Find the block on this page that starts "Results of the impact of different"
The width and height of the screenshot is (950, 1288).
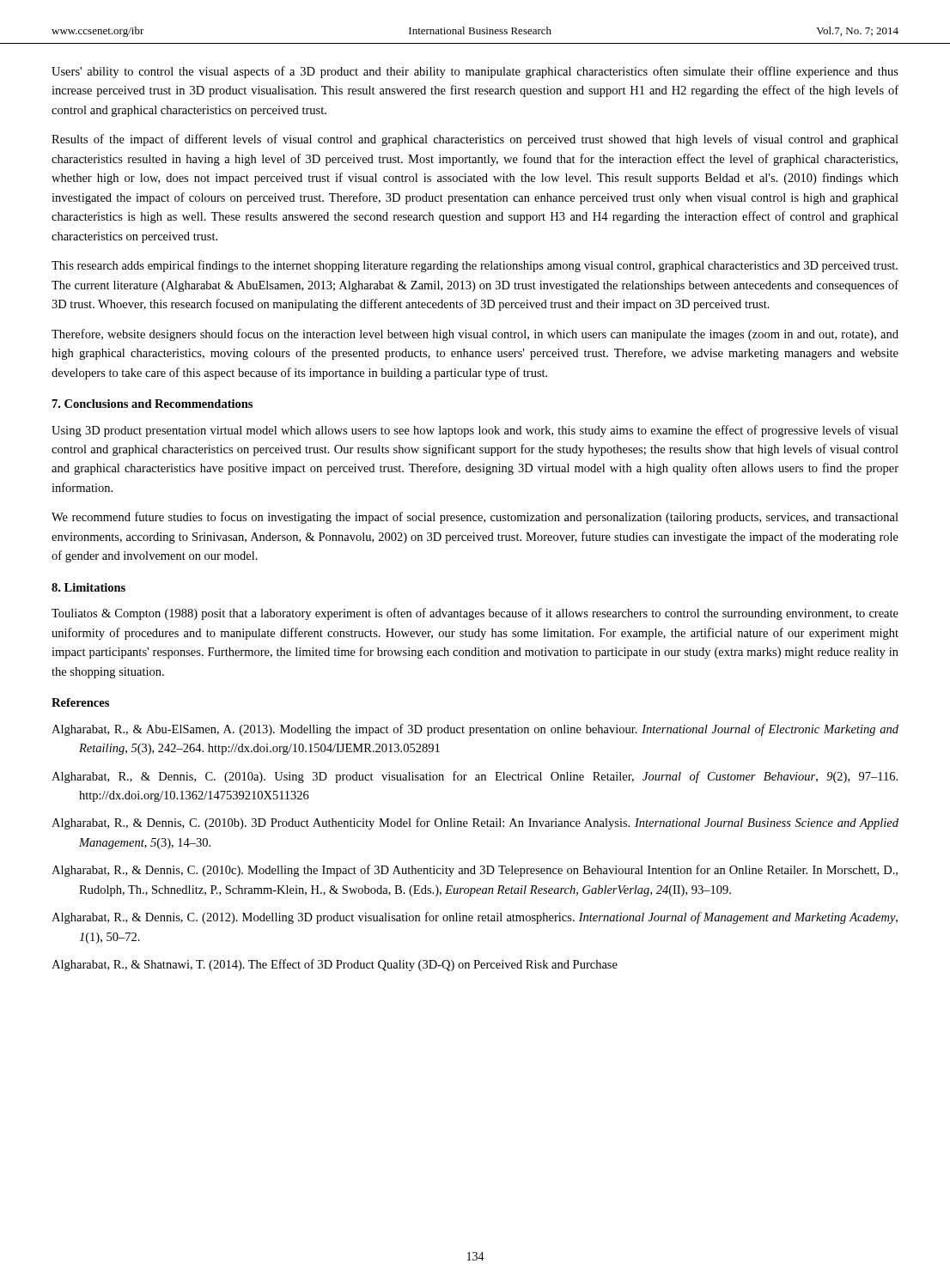475,188
